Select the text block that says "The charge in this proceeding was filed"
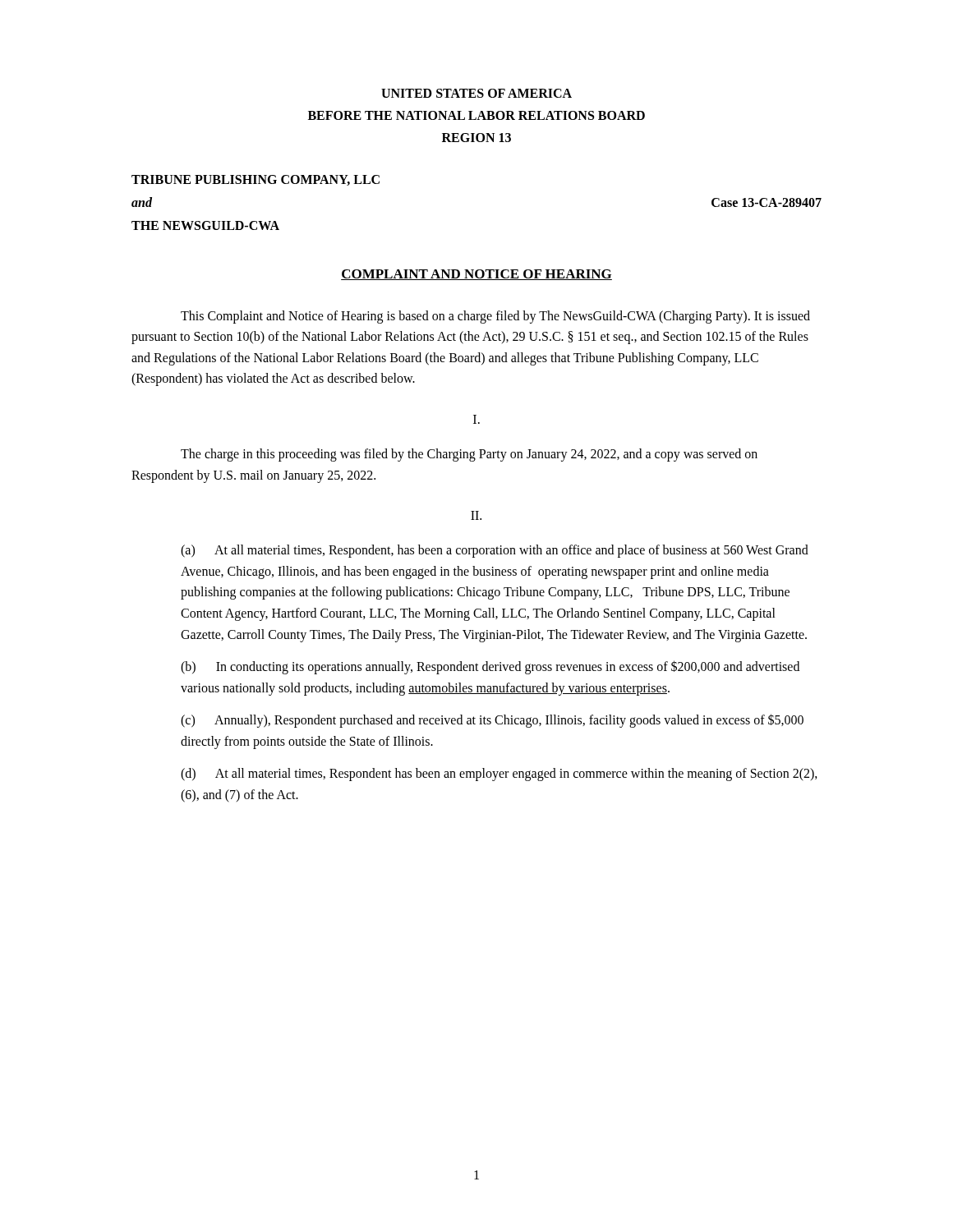The width and height of the screenshot is (953, 1232). click(476, 465)
